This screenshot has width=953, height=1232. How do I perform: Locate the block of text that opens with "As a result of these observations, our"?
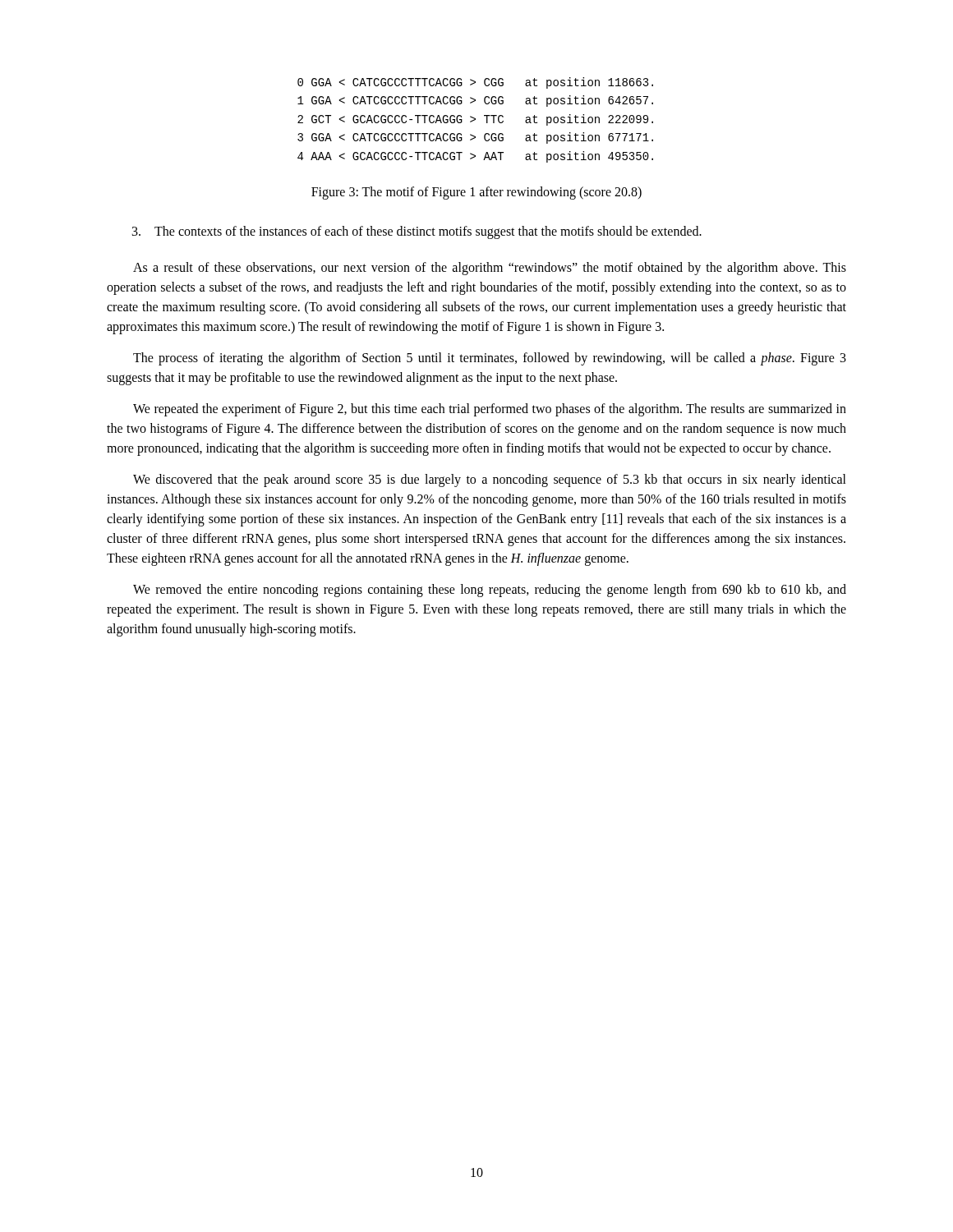(x=476, y=297)
